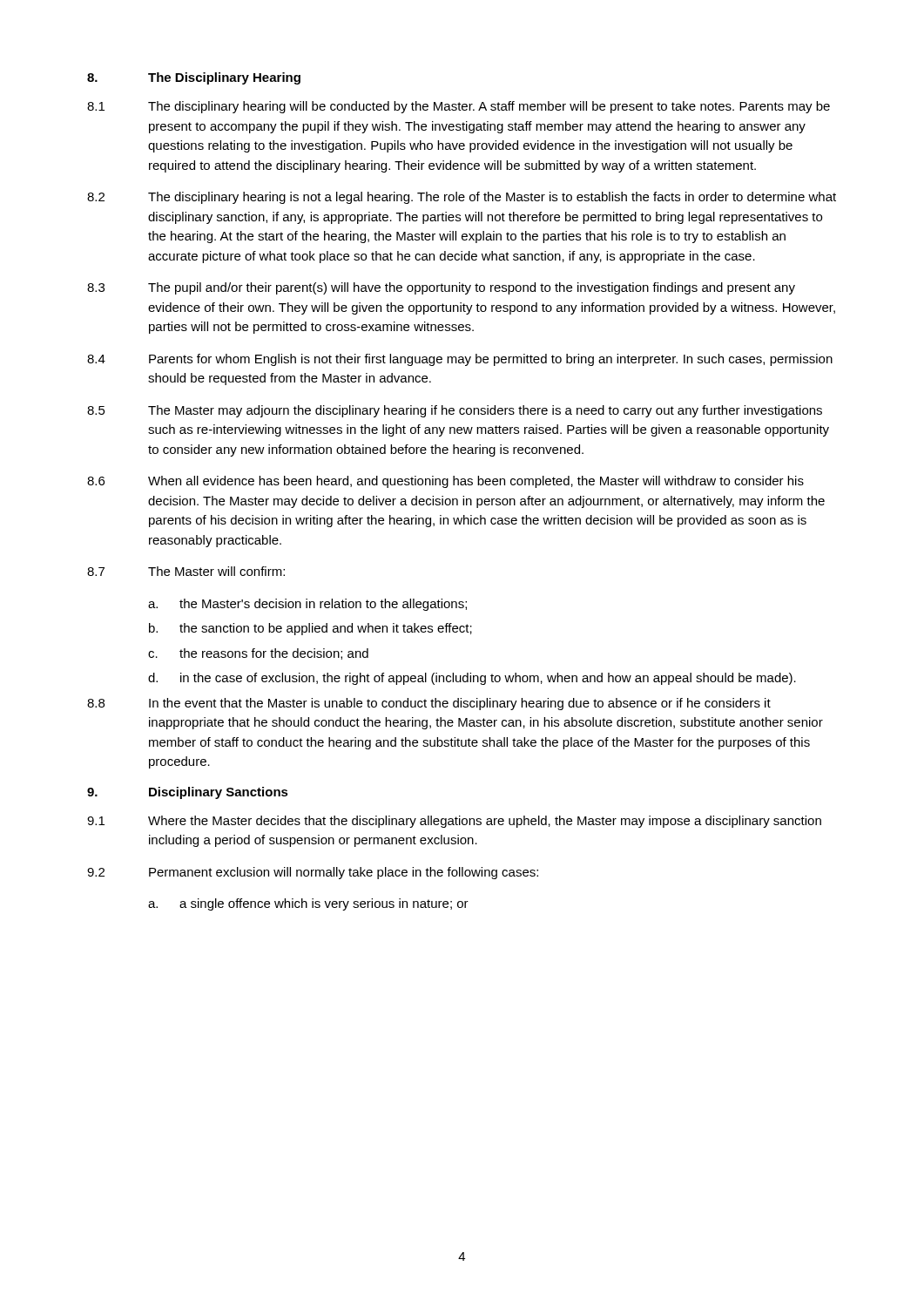The width and height of the screenshot is (924, 1307).
Task: Where is the passage that starts "1 Where the Master"?
Action: tap(462, 830)
